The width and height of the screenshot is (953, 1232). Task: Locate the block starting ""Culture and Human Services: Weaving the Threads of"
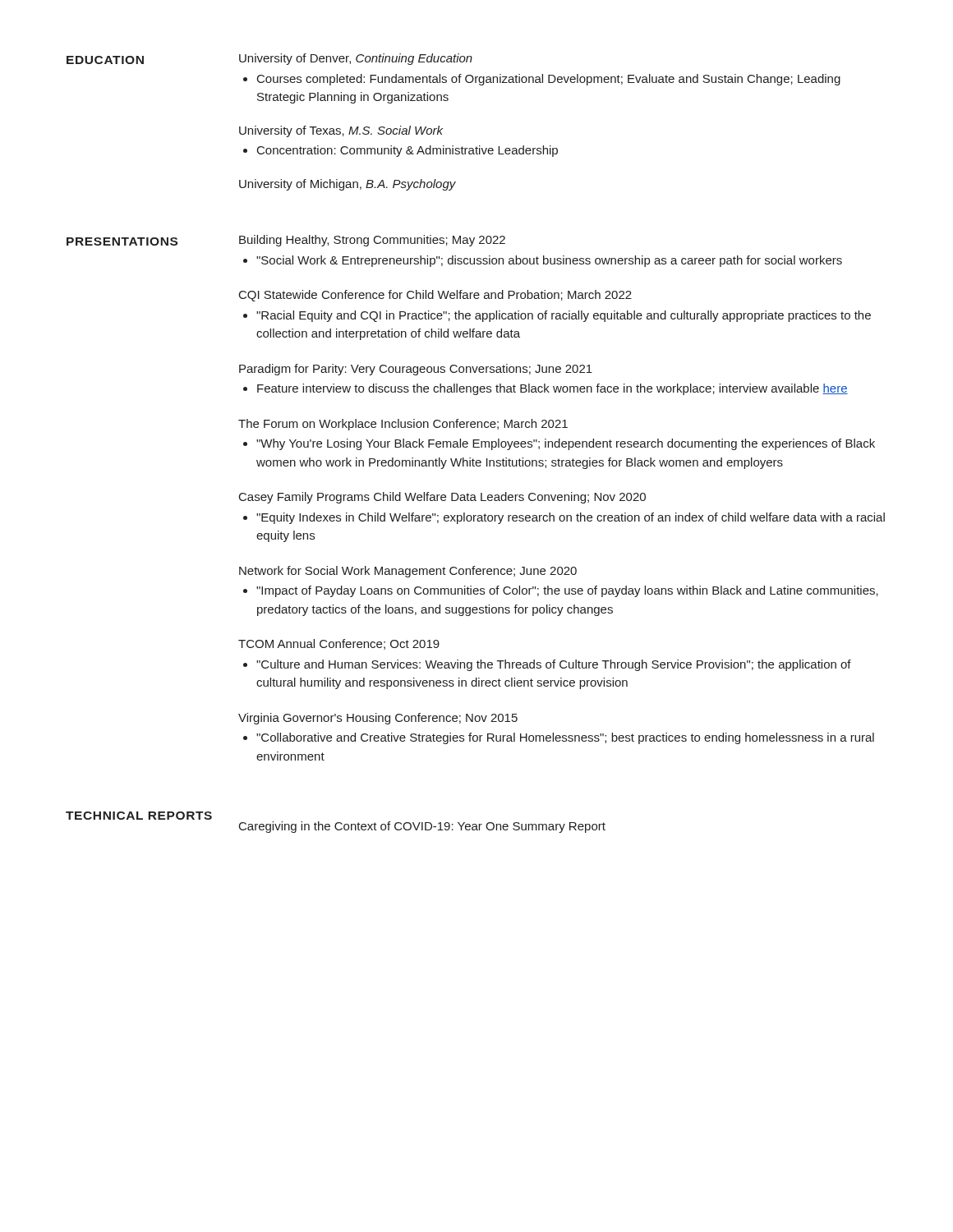point(554,673)
